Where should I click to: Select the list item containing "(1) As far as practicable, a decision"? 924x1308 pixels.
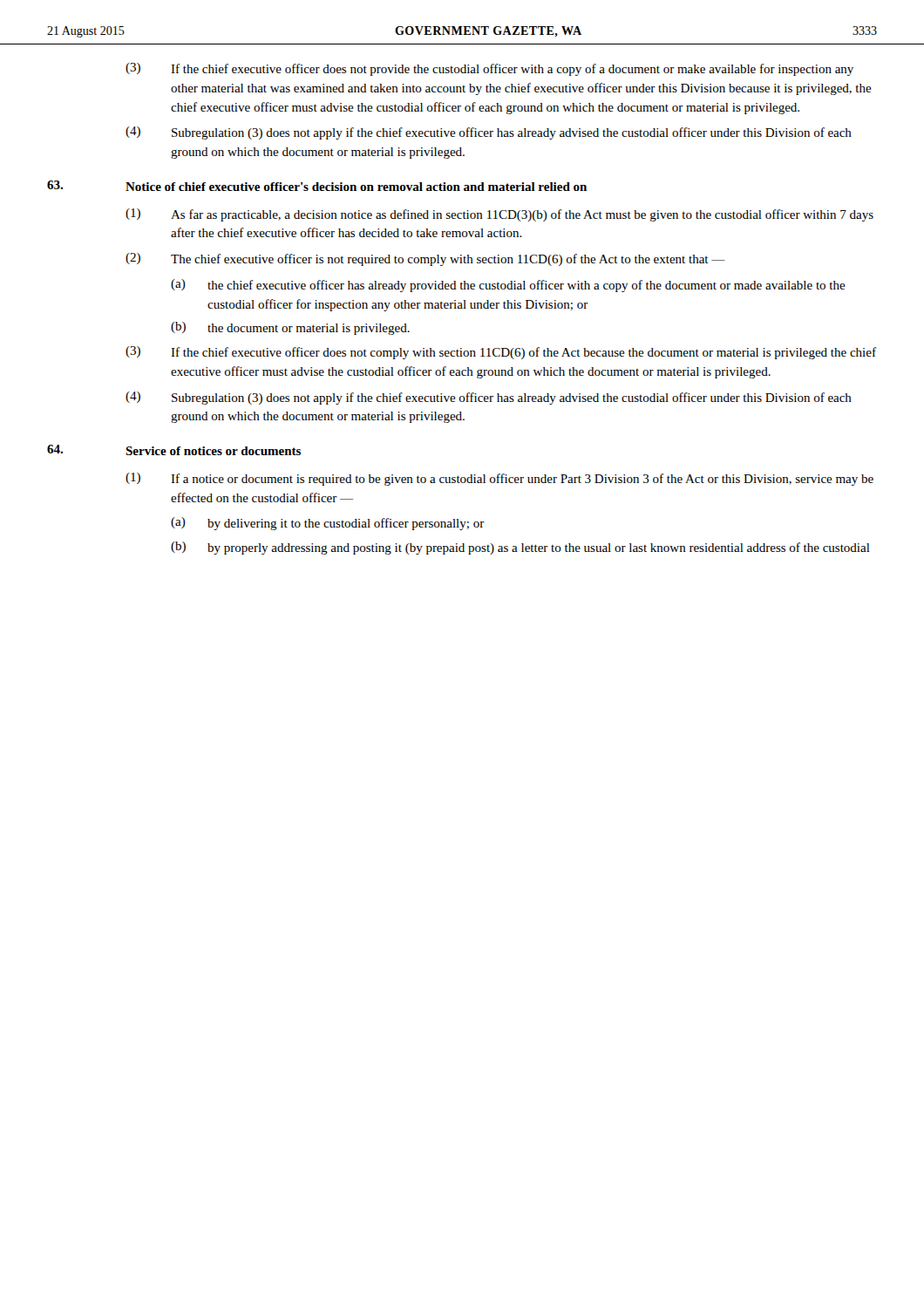click(x=462, y=224)
